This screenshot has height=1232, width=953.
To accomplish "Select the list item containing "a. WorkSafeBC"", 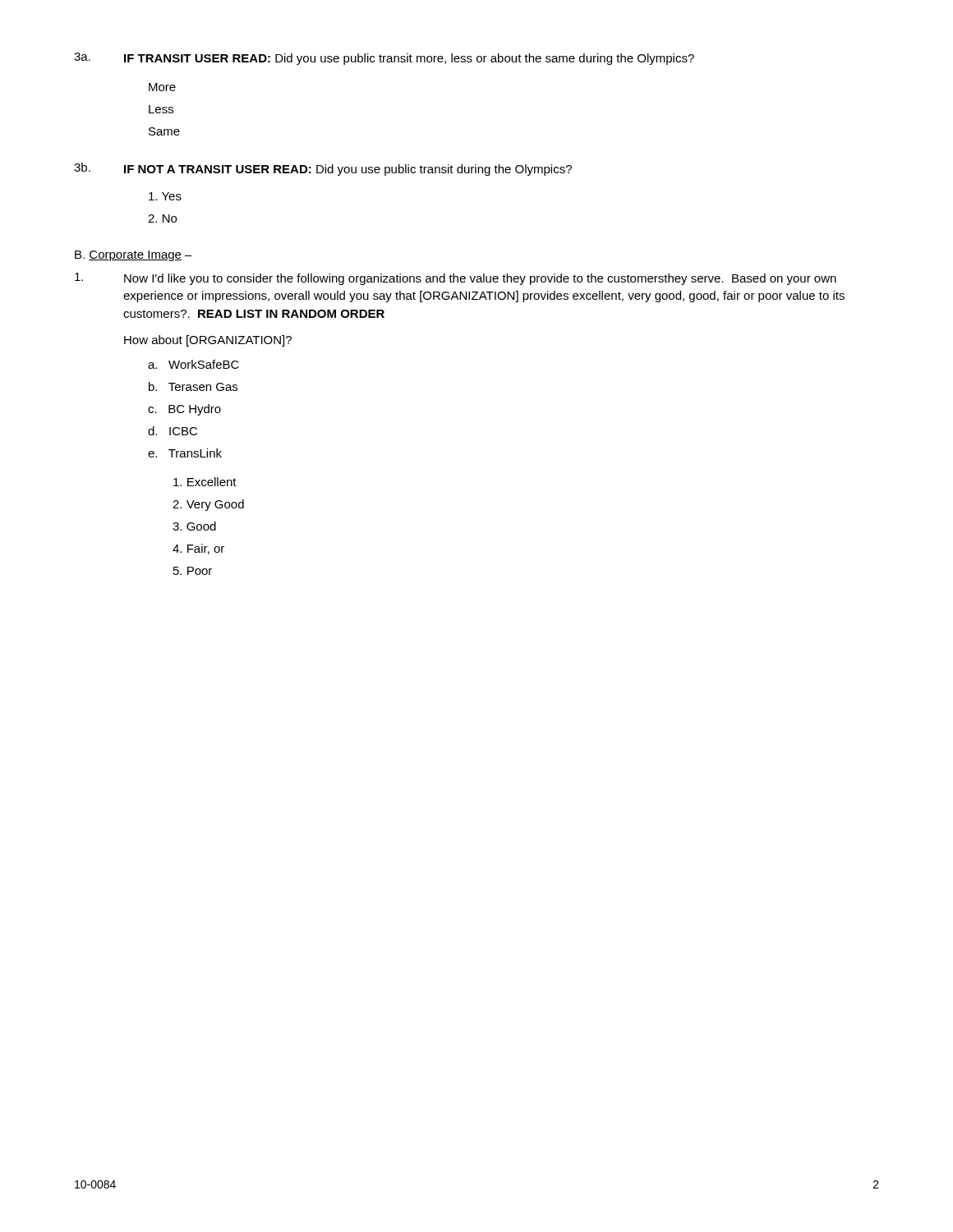I will (x=194, y=364).
